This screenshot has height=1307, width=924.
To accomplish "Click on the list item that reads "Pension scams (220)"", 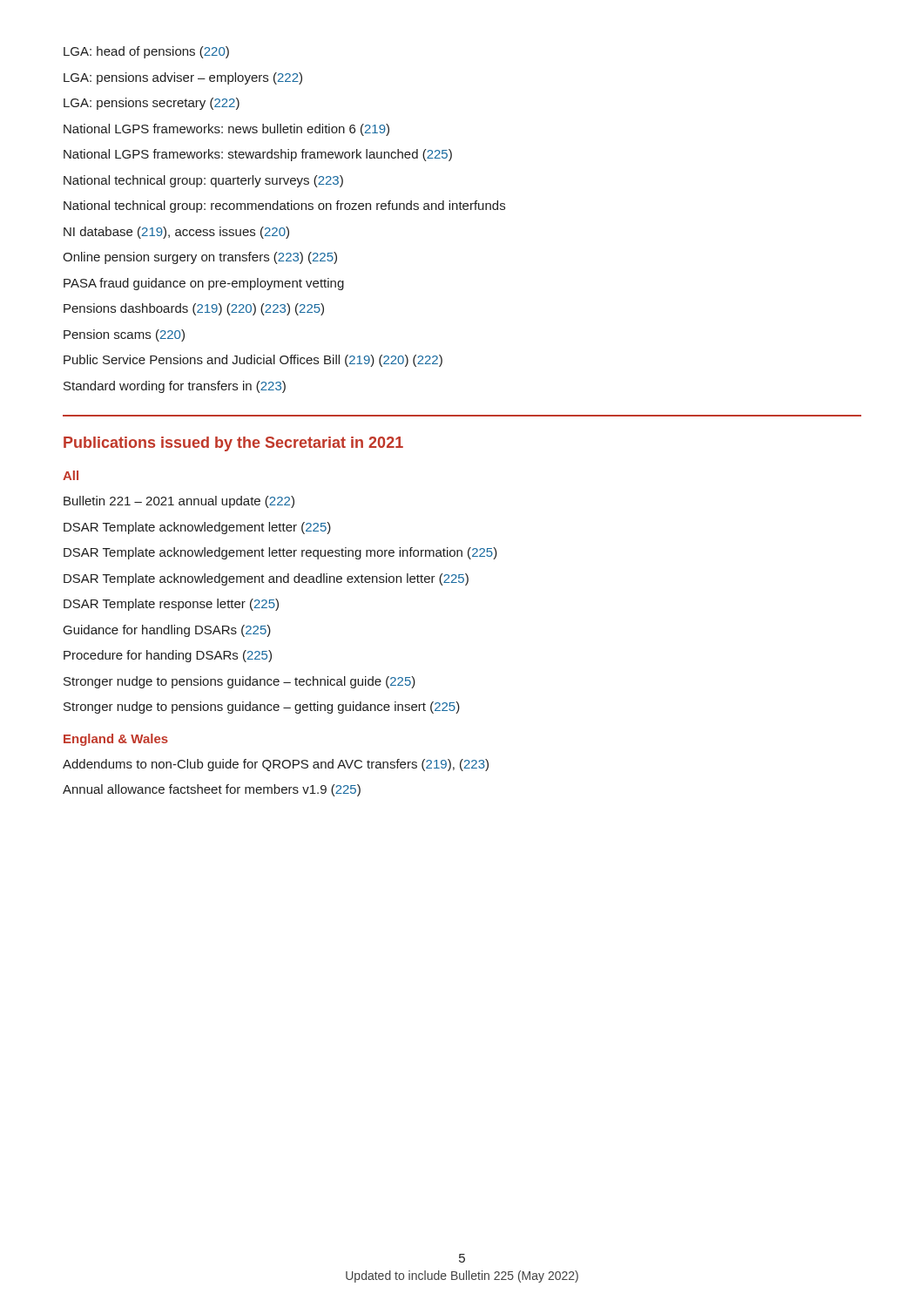I will [124, 334].
